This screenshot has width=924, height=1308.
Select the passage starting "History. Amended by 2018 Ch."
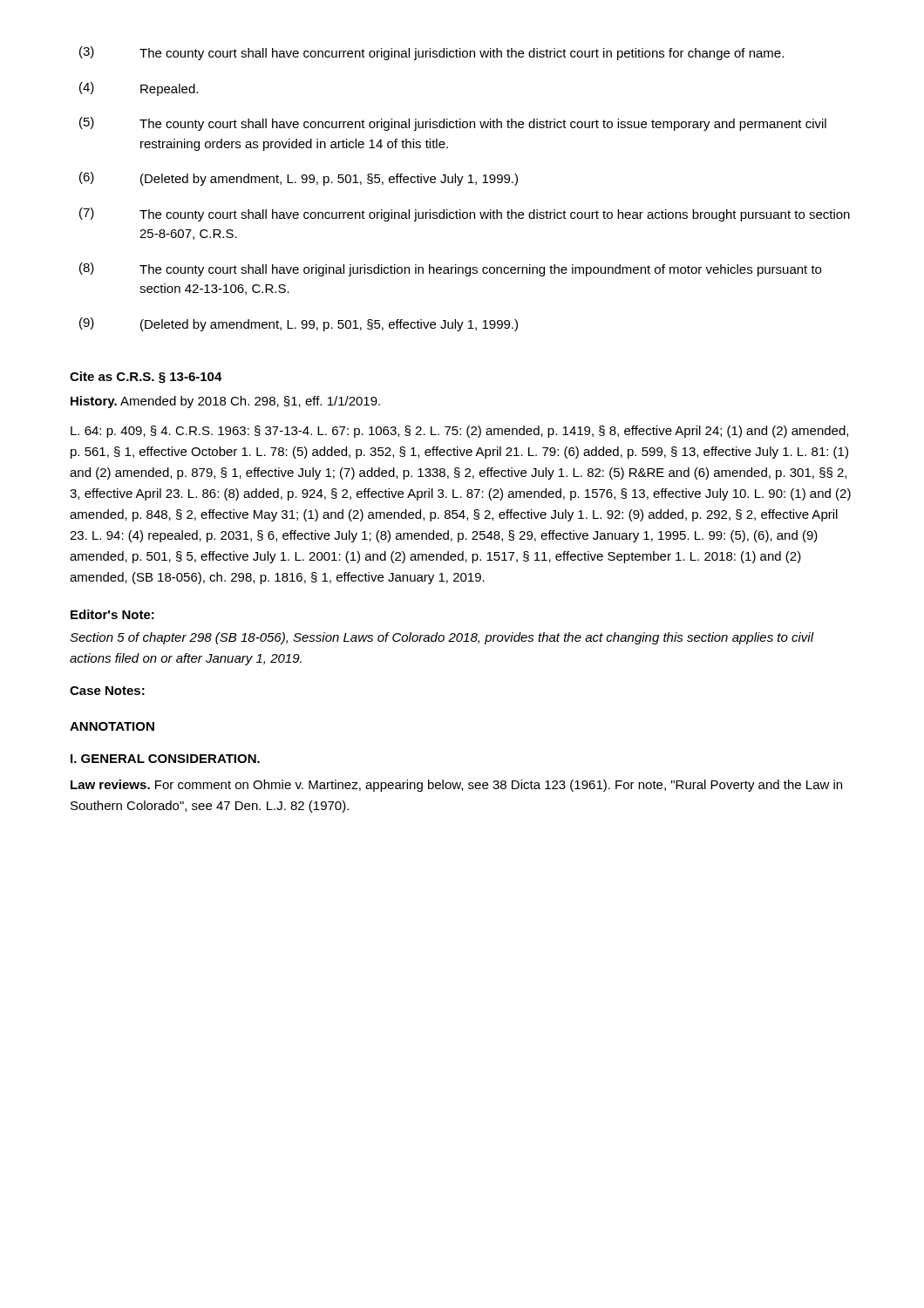coord(225,401)
